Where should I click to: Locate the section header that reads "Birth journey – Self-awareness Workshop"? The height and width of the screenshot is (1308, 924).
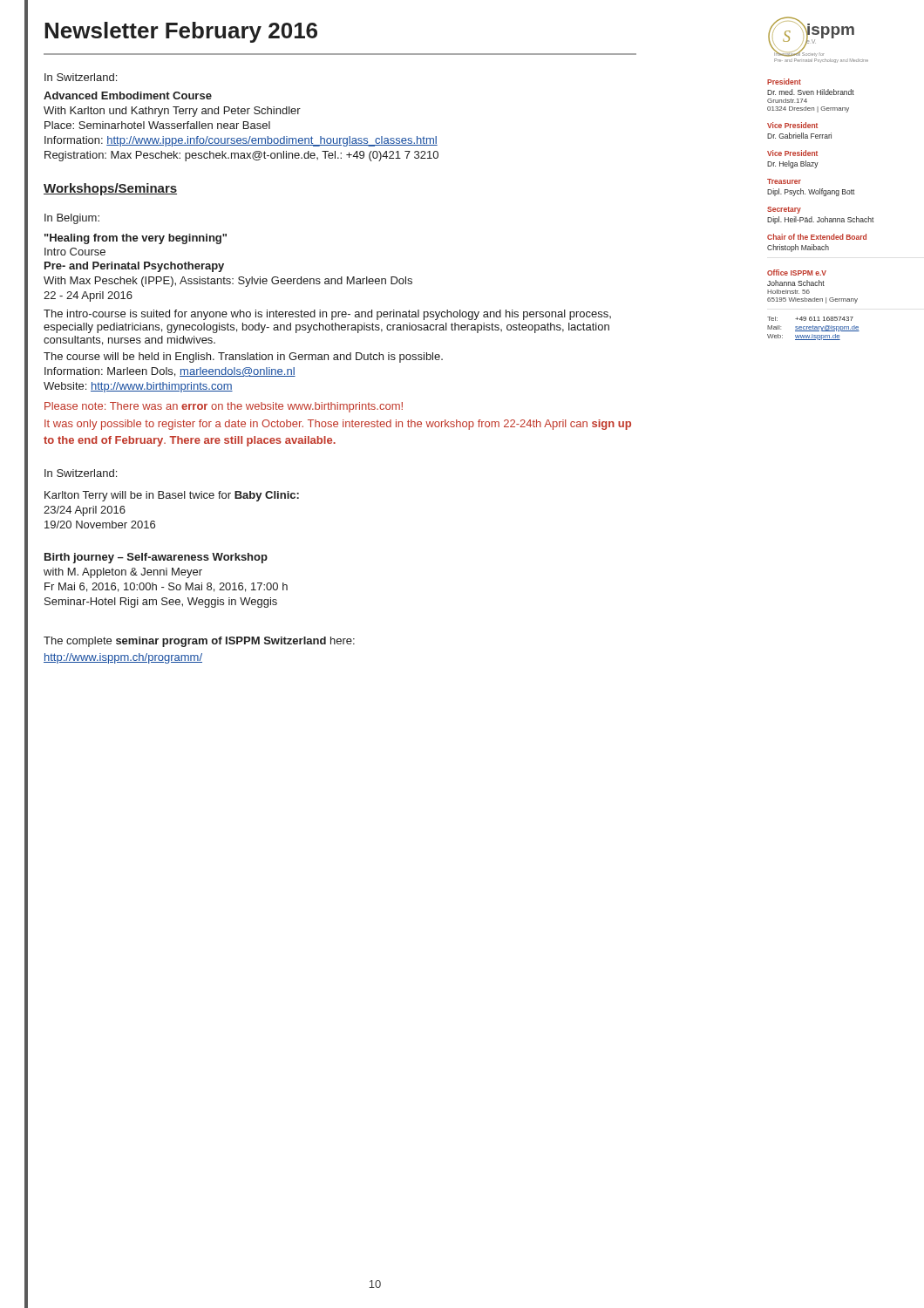(x=156, y=556)
